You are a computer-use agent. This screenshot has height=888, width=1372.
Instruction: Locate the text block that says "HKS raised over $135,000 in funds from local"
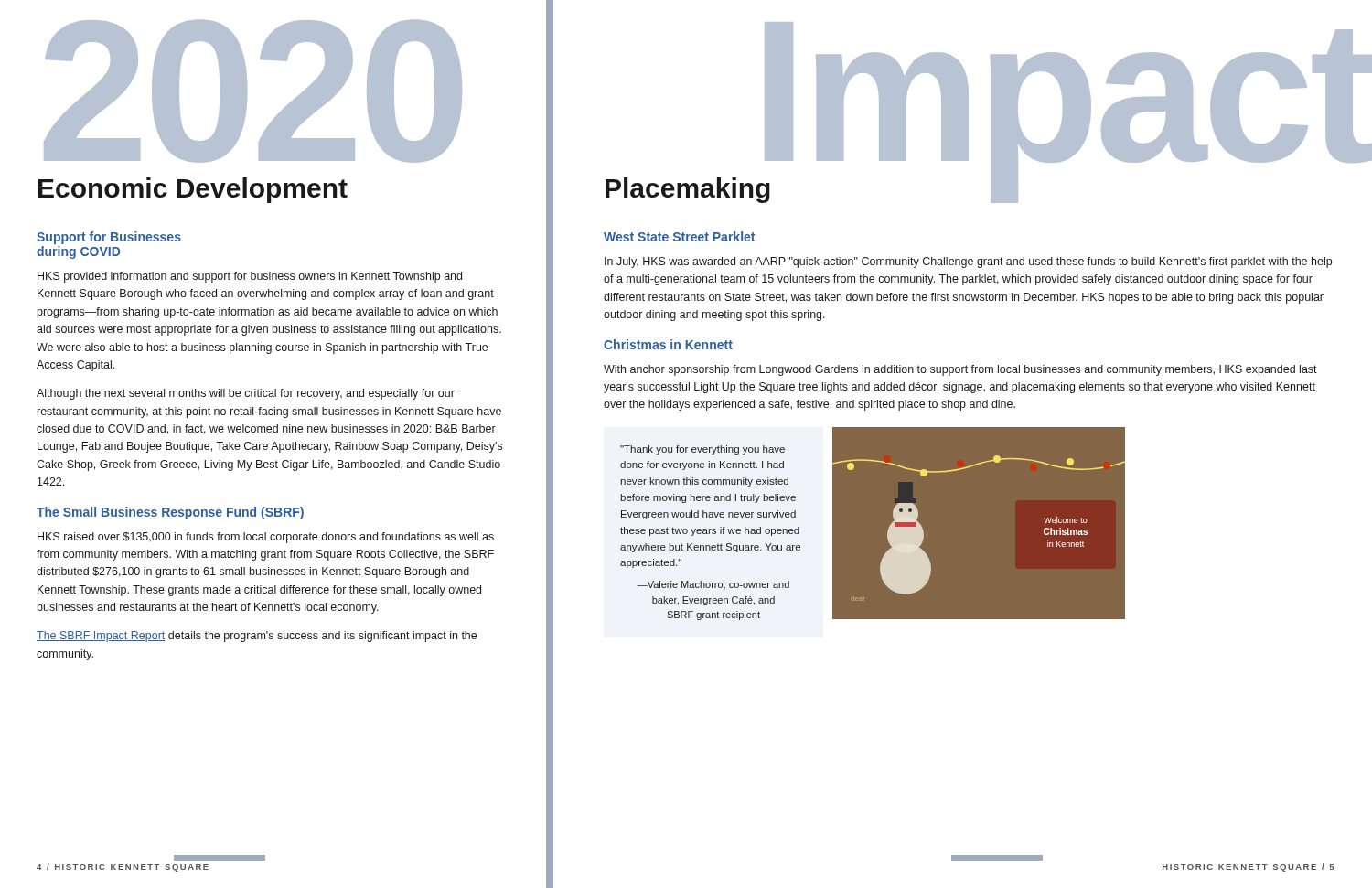[x=270, y=572]
